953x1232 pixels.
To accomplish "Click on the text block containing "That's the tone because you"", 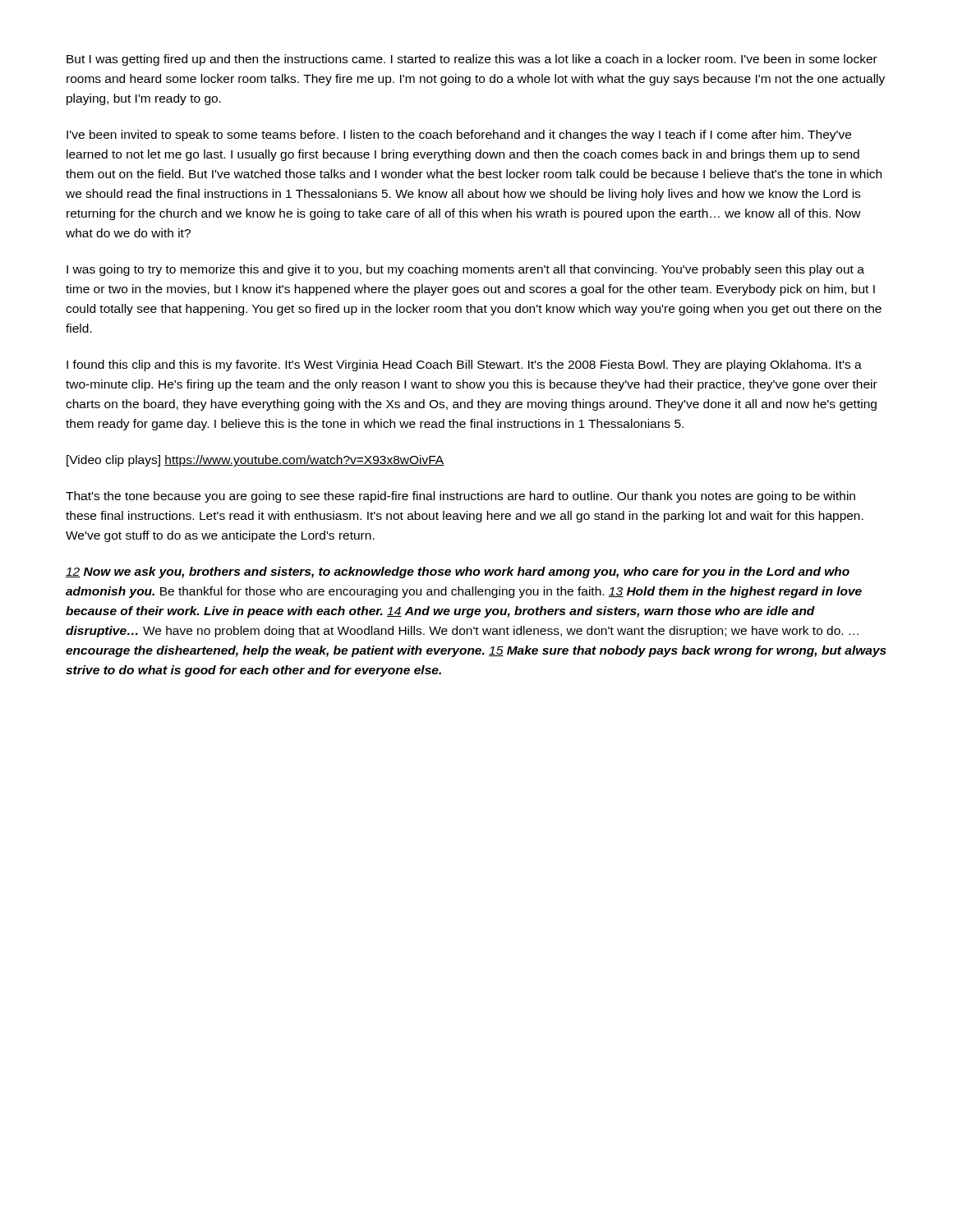I will (465, 516).
